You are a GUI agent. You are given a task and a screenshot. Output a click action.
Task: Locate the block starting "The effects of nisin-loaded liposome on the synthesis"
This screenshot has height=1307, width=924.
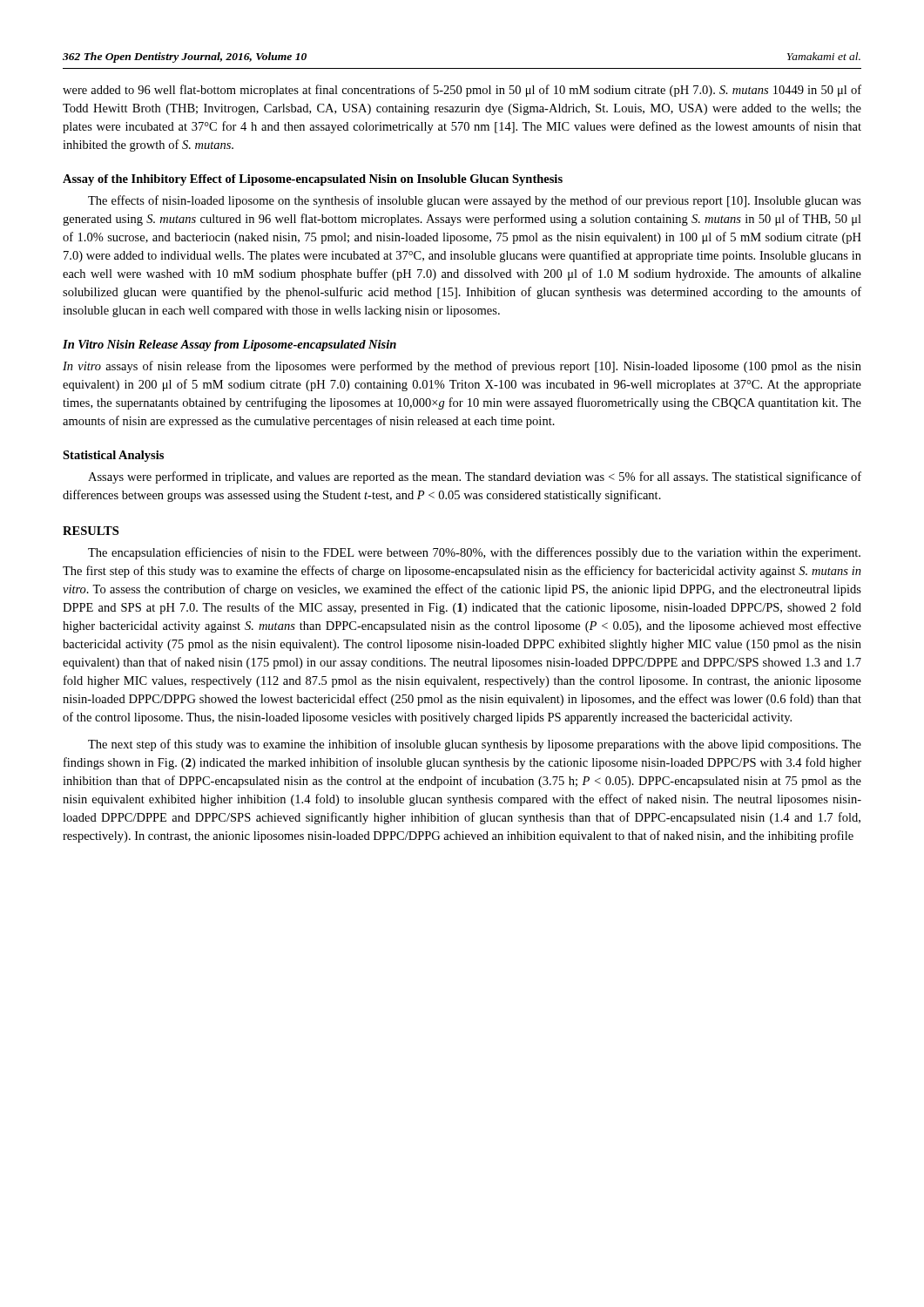click(462, 255)
